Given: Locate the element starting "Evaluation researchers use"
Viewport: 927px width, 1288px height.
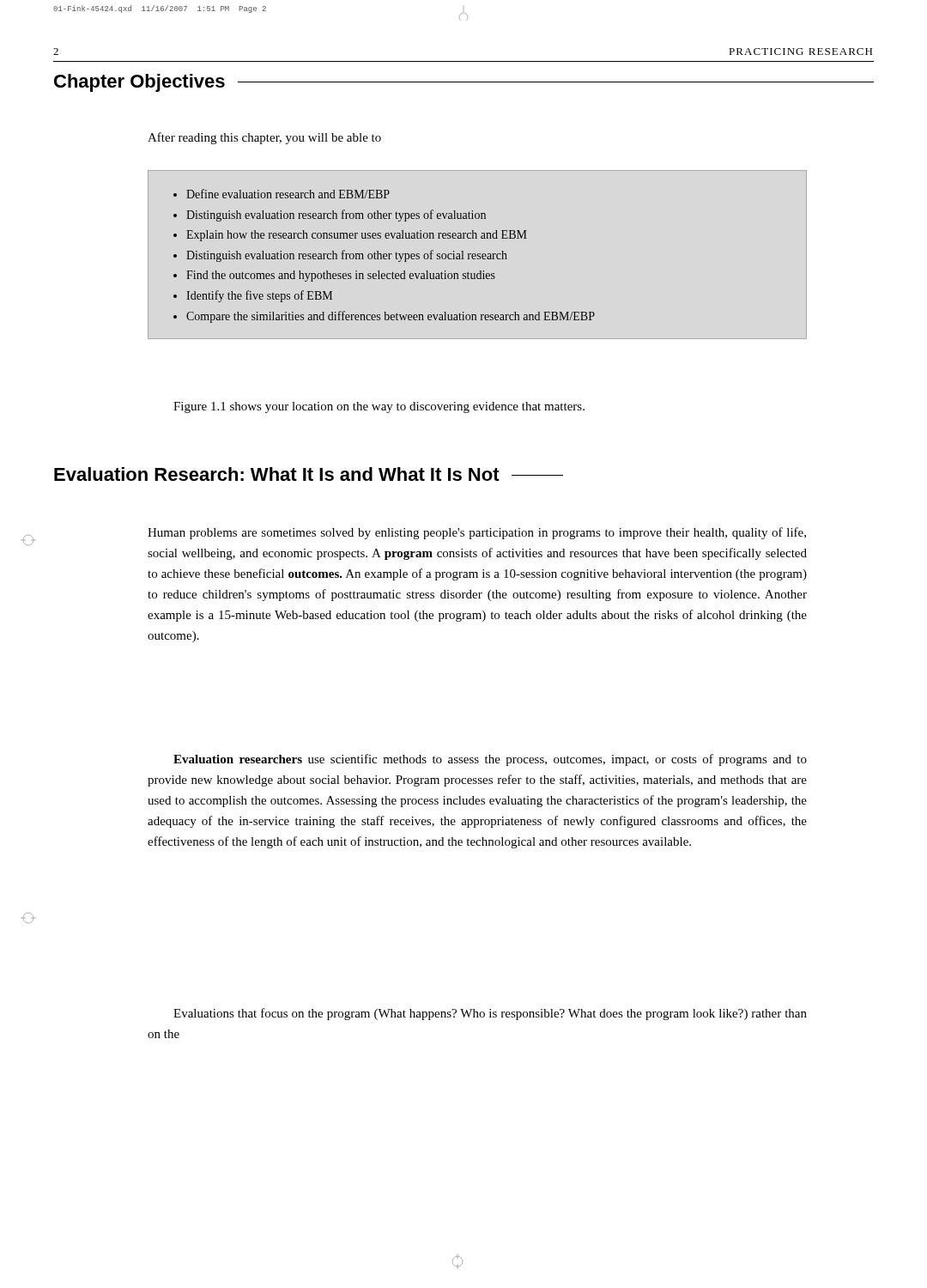Looking at the screenshot, I should click(477, 800).
